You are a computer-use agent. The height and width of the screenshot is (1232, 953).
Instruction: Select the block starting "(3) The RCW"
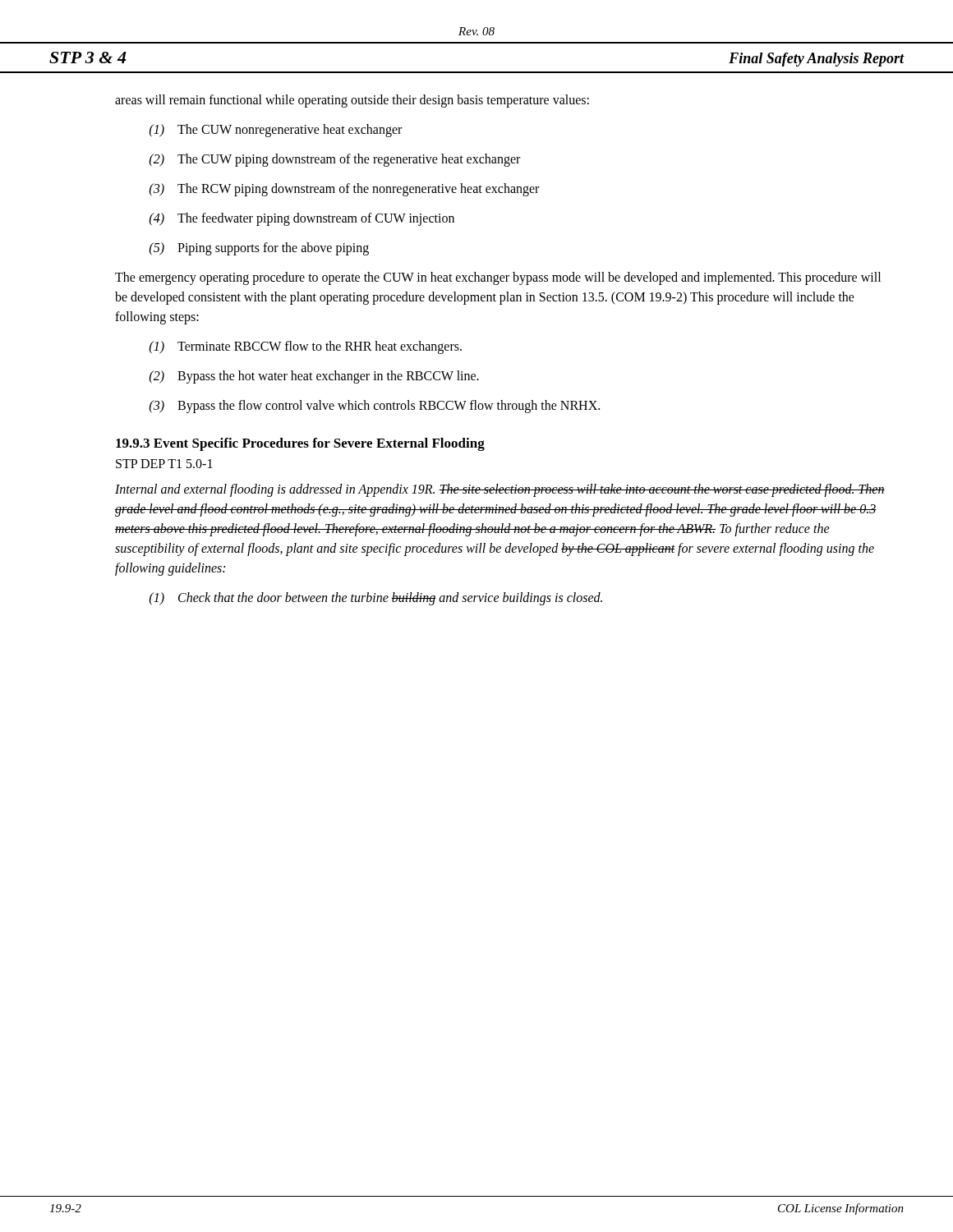click(x=501, y=189)
